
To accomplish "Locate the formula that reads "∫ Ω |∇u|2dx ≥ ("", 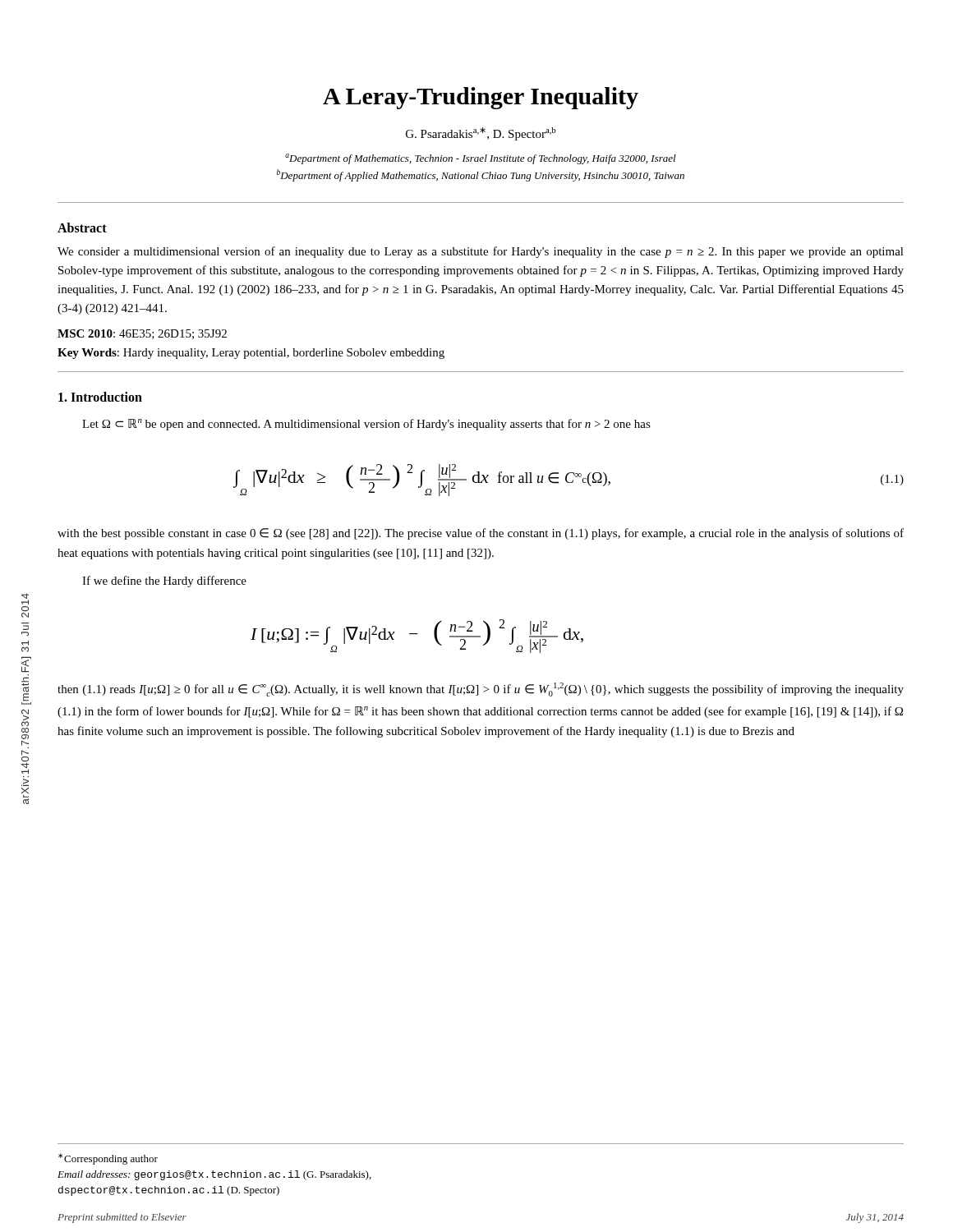I will point(481,479).
